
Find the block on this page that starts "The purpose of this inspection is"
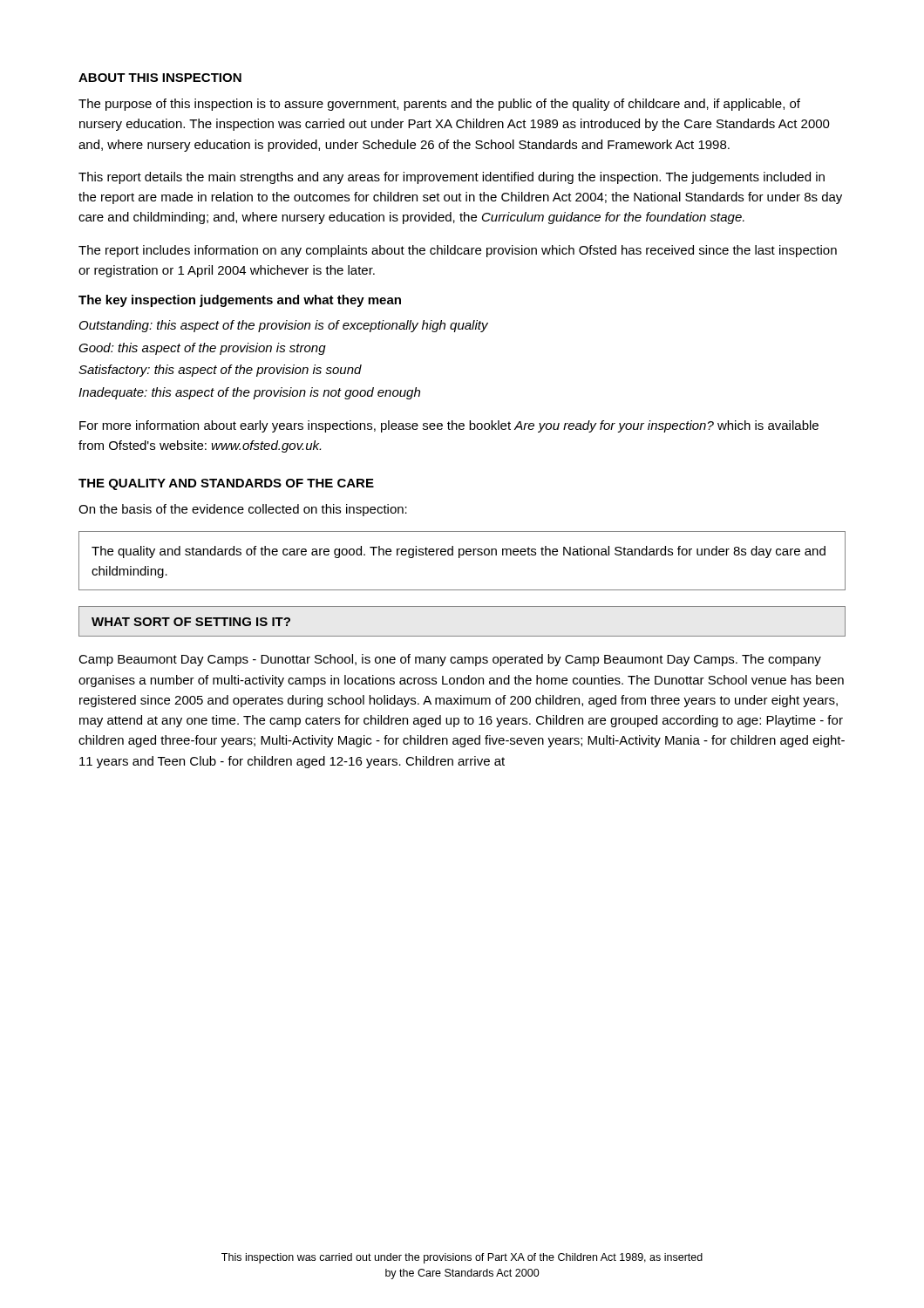(454, 124)
